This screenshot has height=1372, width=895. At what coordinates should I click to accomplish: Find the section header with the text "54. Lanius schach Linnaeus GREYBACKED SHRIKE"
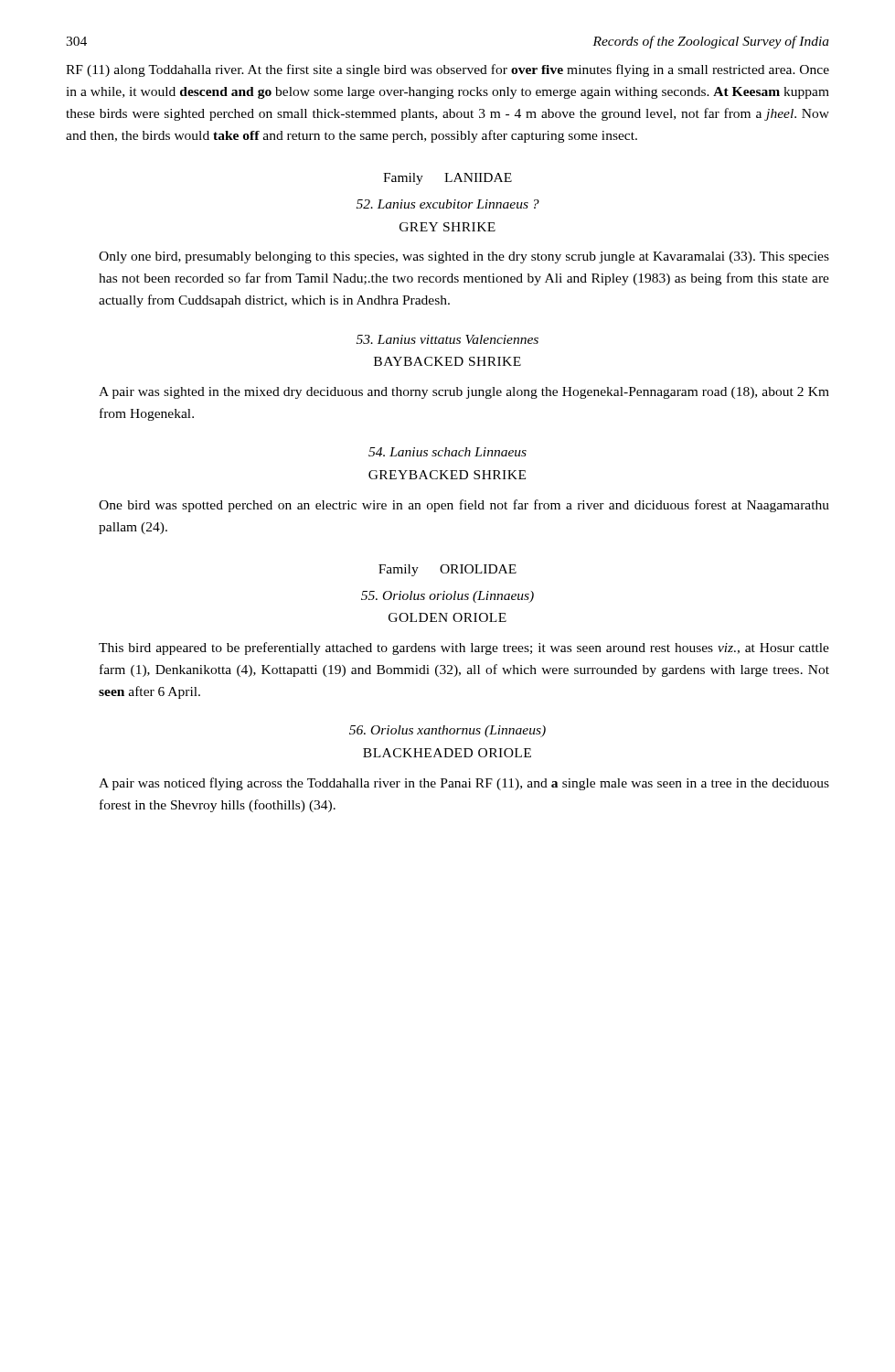click(448, 464)
